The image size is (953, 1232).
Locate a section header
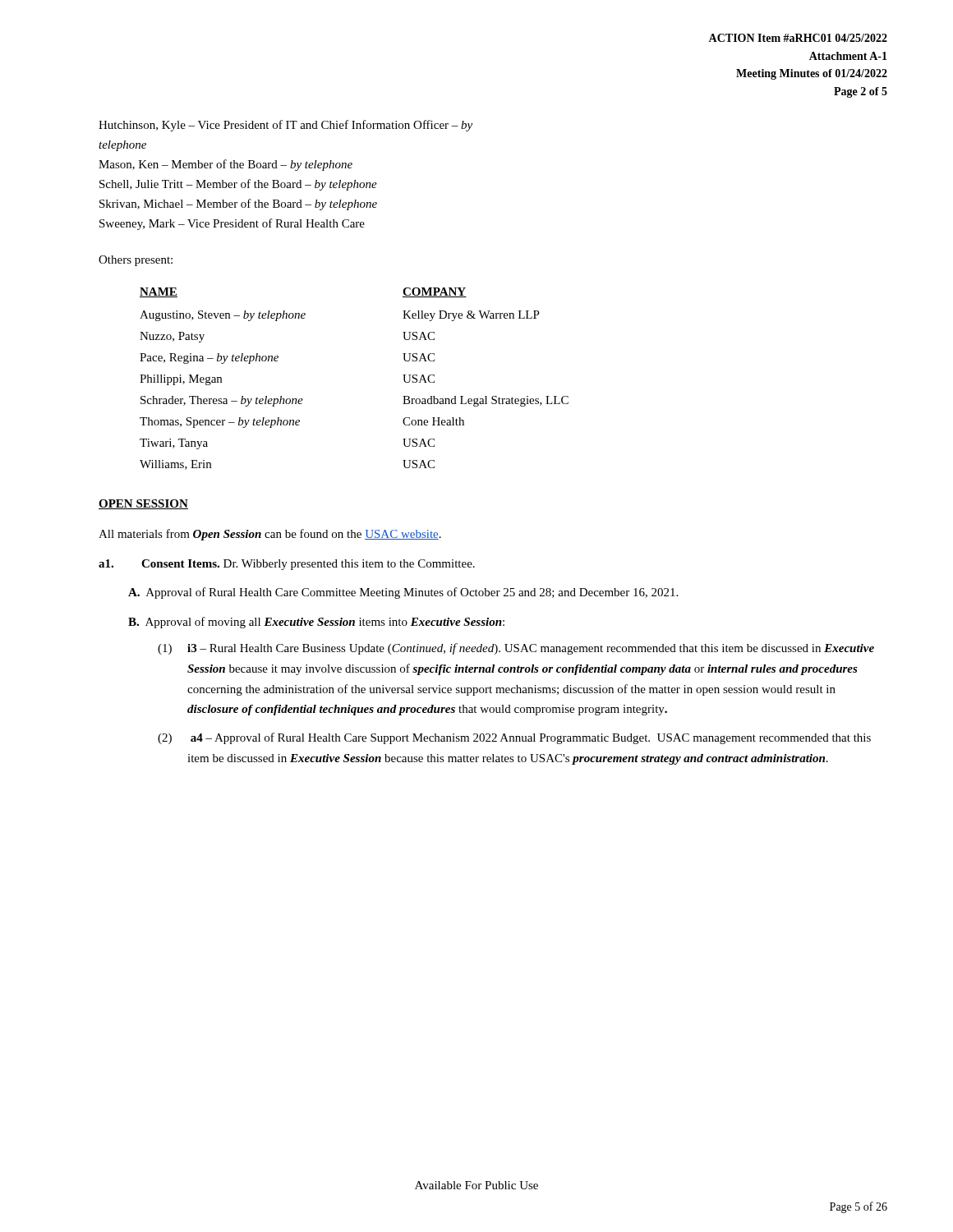tap(143, 503)
